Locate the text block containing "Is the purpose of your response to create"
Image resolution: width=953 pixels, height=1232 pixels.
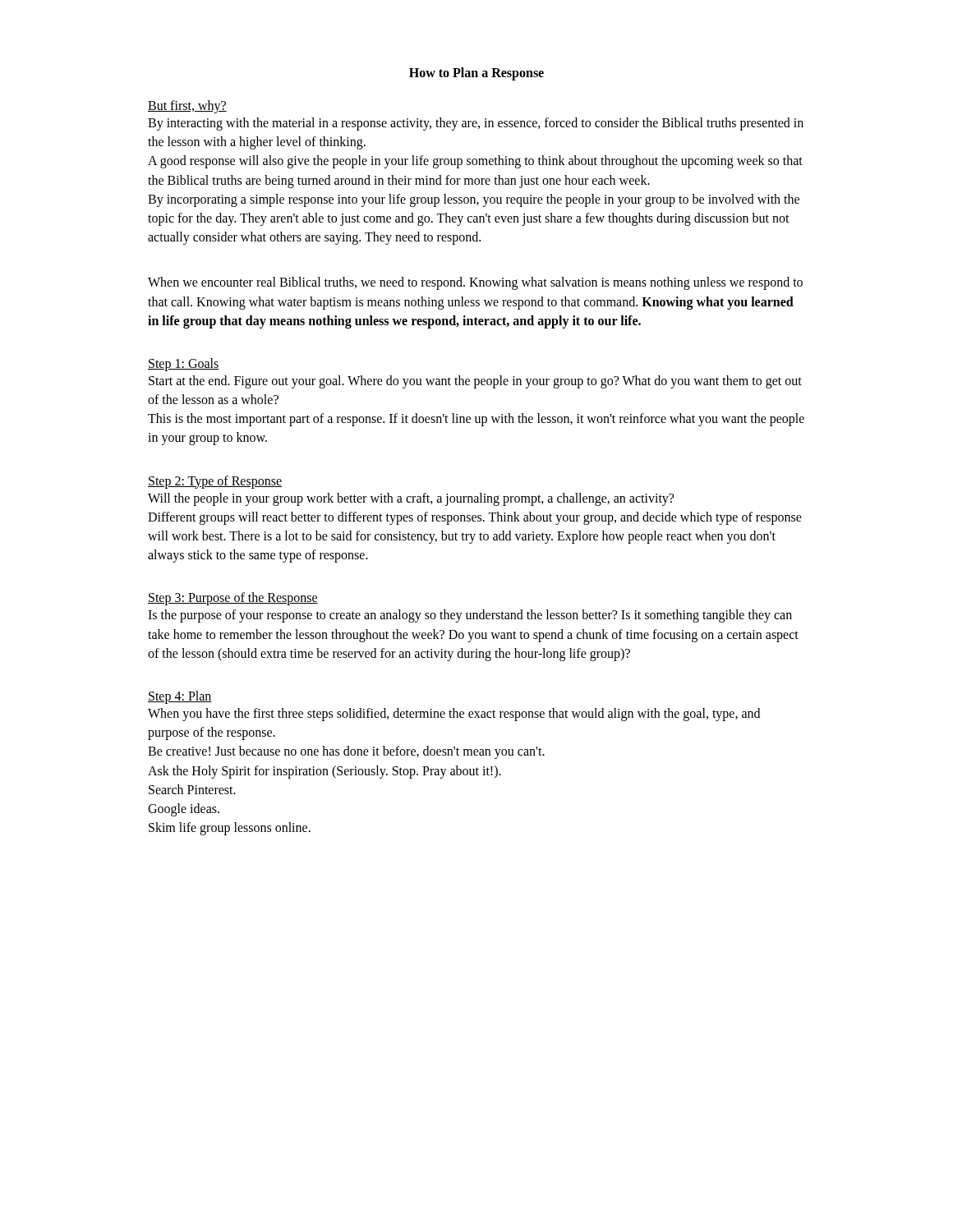pyautogui.click(x=476, y=634)
